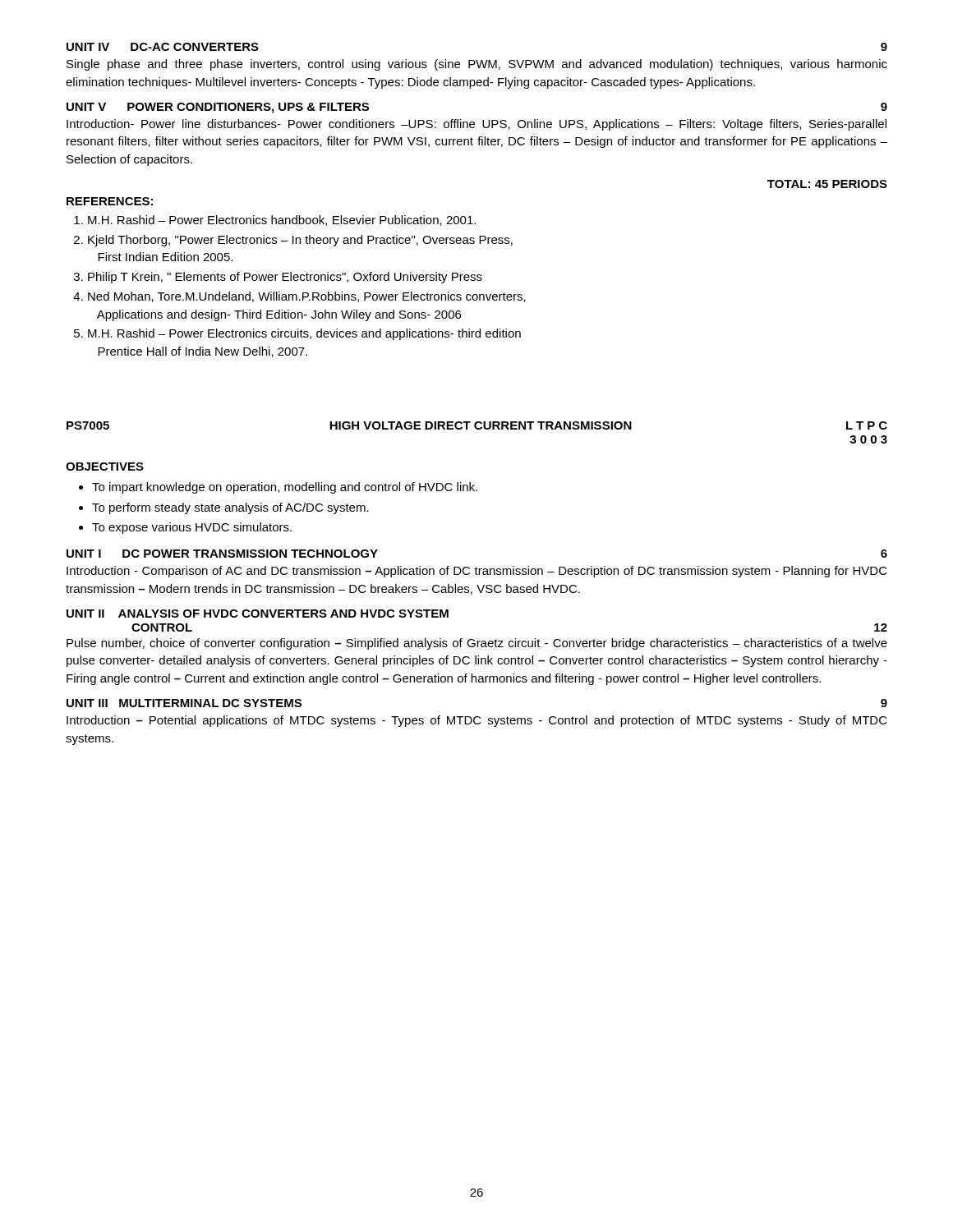The width and height of the screenshot is (953, 1232).
Task: Locate the section header that opens with "UNIT II ANALYSIS OF HVDC CONVERTERS"
Action: (258, 614)
